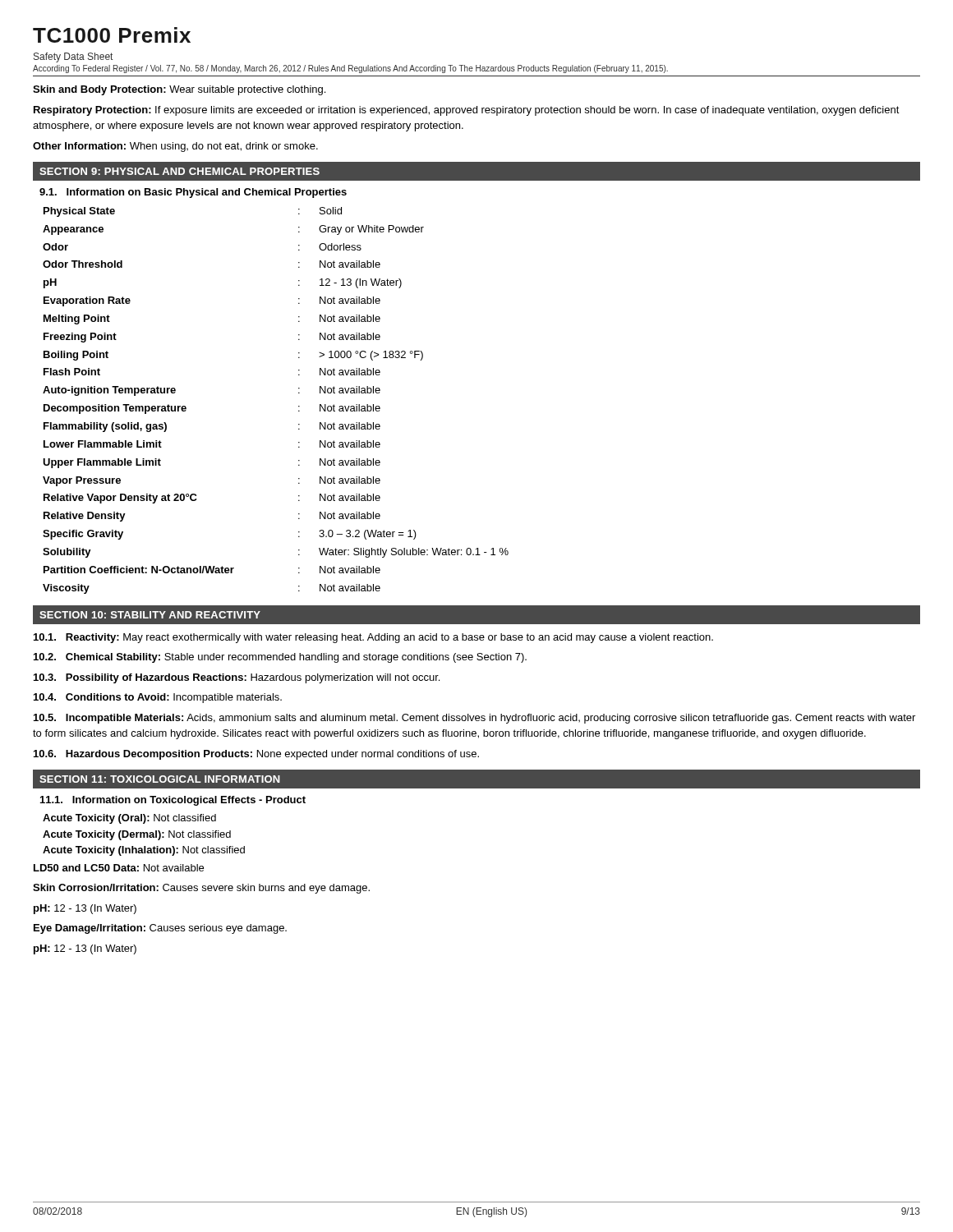Select the text block starting "9.1. Information on"
Screen dimensions: 1232x953
193,192
